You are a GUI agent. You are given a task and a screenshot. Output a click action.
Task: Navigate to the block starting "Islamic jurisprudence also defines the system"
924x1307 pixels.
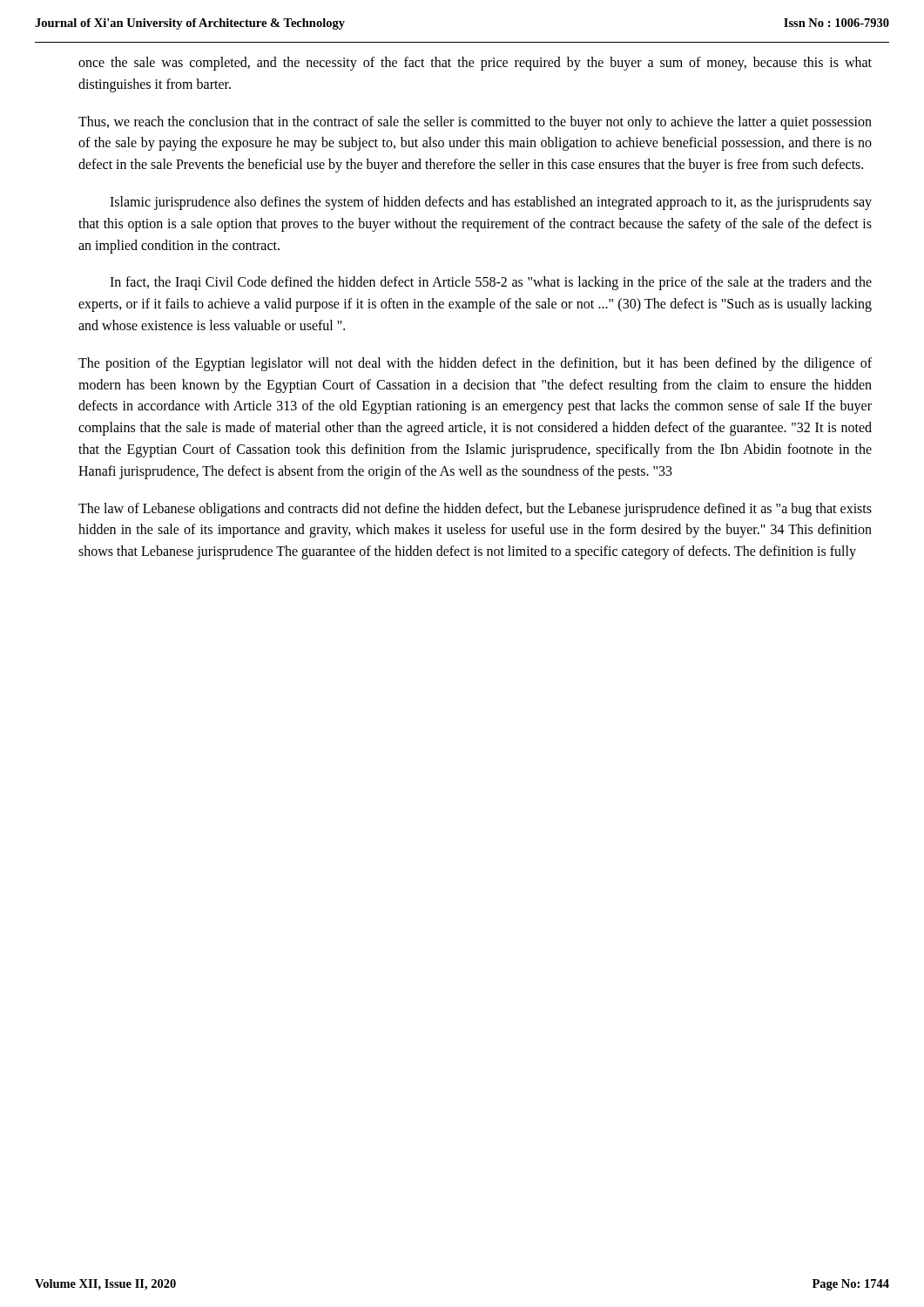(475, 223)
